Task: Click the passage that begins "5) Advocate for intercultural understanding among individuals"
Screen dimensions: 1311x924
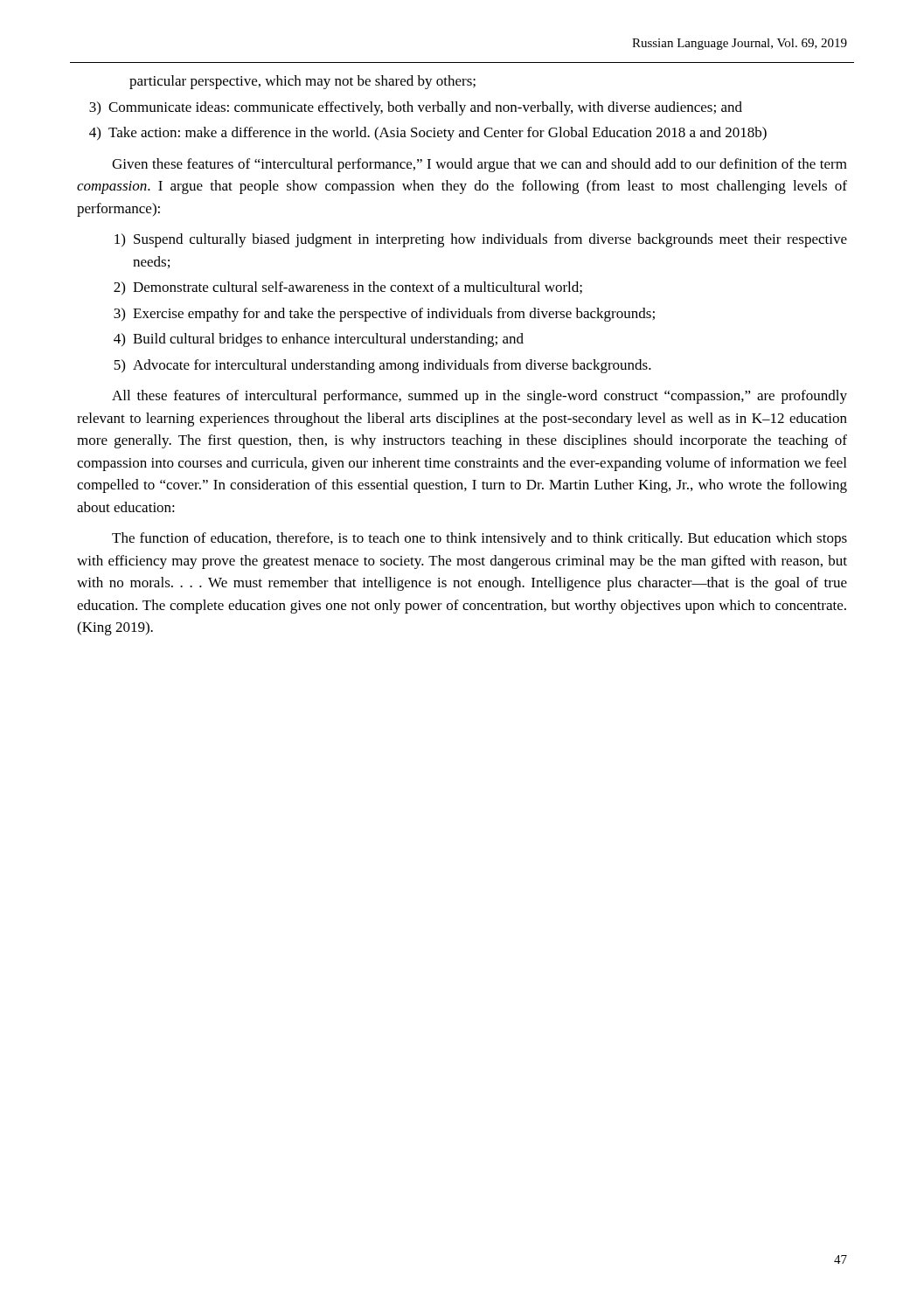Action: 474,365
